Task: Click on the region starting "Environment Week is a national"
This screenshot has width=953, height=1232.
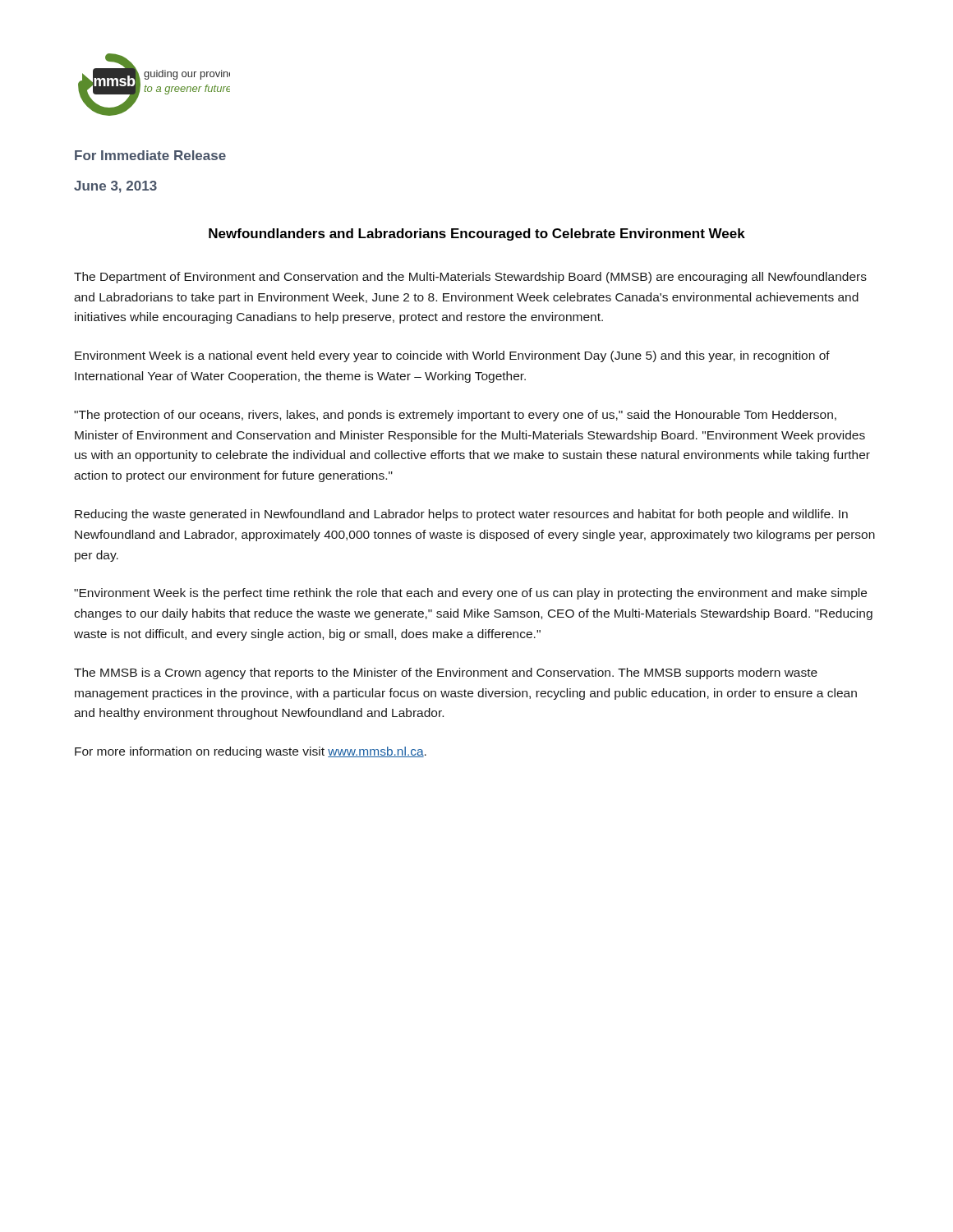Action: tap(476, 366)
